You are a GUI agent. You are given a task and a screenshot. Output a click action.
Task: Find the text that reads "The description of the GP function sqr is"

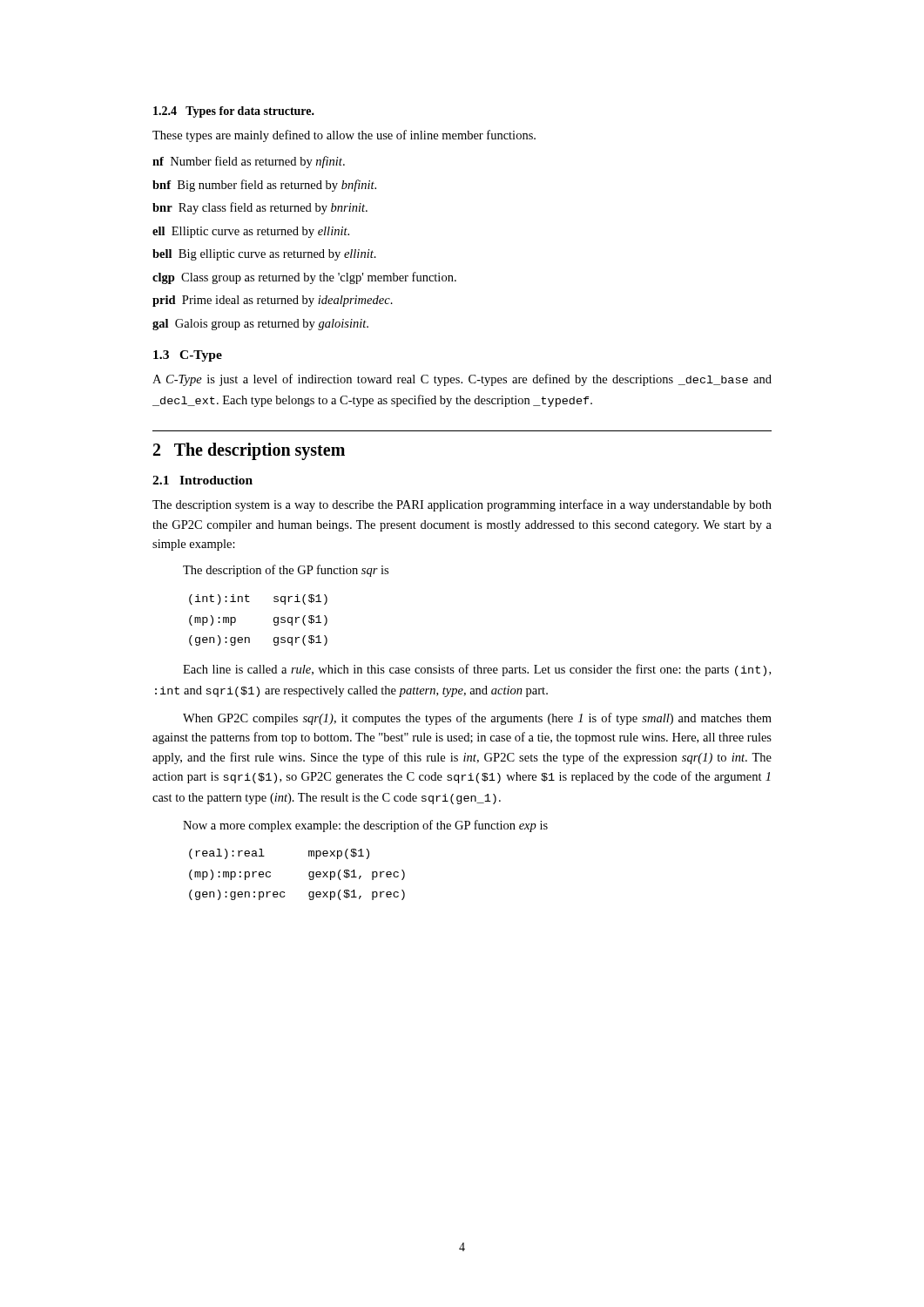point(286,570)
